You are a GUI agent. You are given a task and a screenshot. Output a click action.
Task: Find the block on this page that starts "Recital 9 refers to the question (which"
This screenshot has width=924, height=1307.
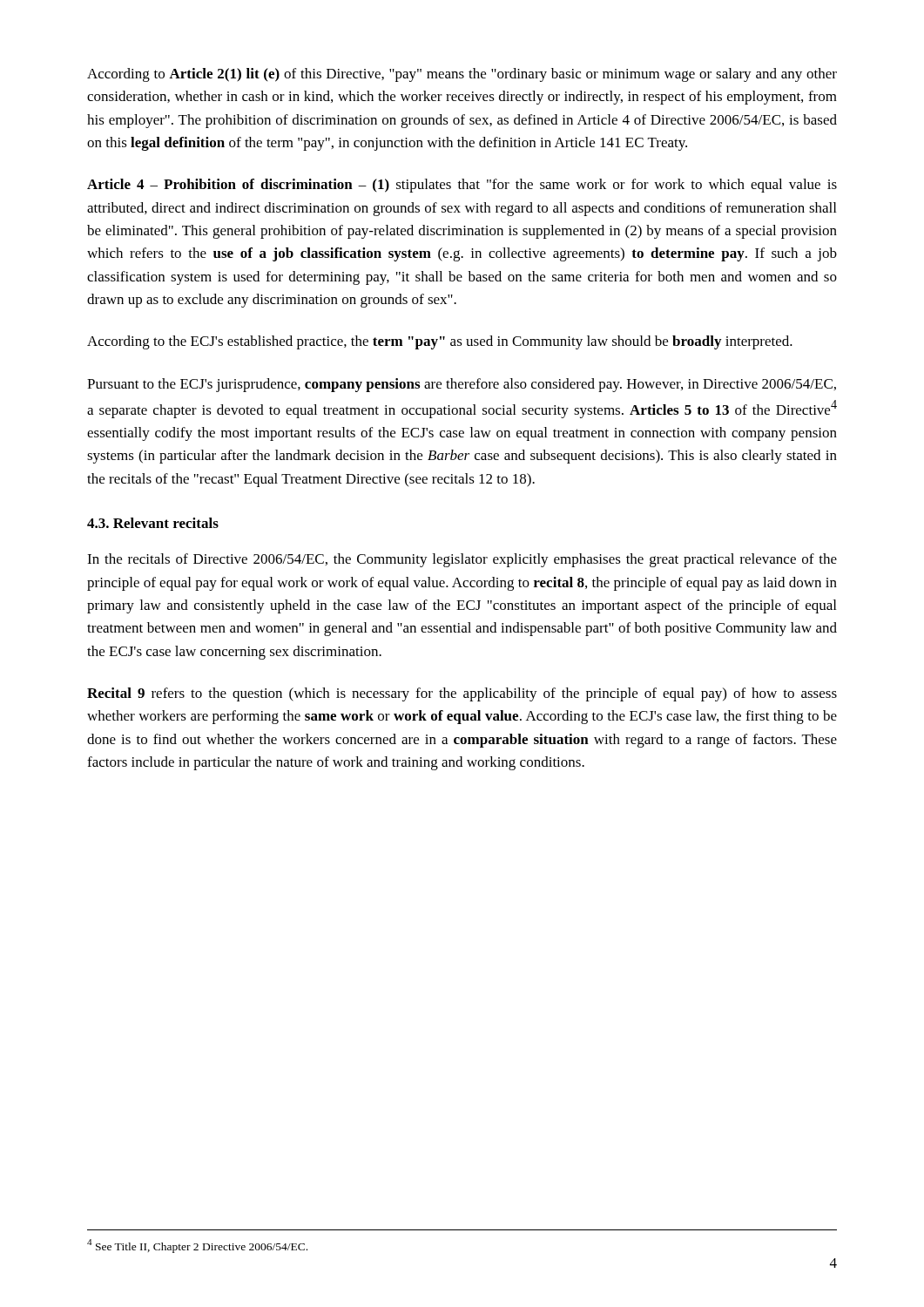462,727
